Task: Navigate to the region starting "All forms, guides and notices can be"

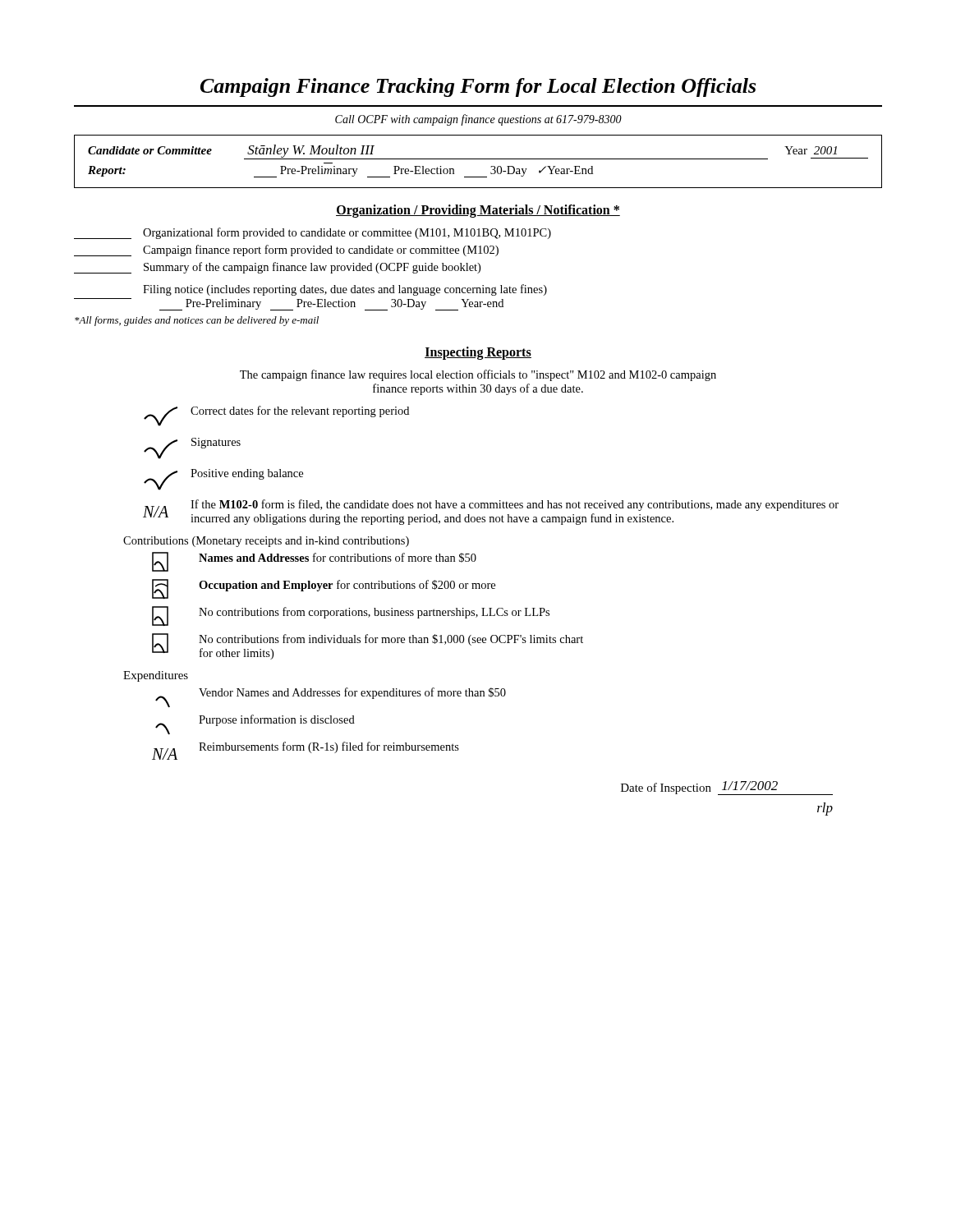Action: click(x=196, y=320)
